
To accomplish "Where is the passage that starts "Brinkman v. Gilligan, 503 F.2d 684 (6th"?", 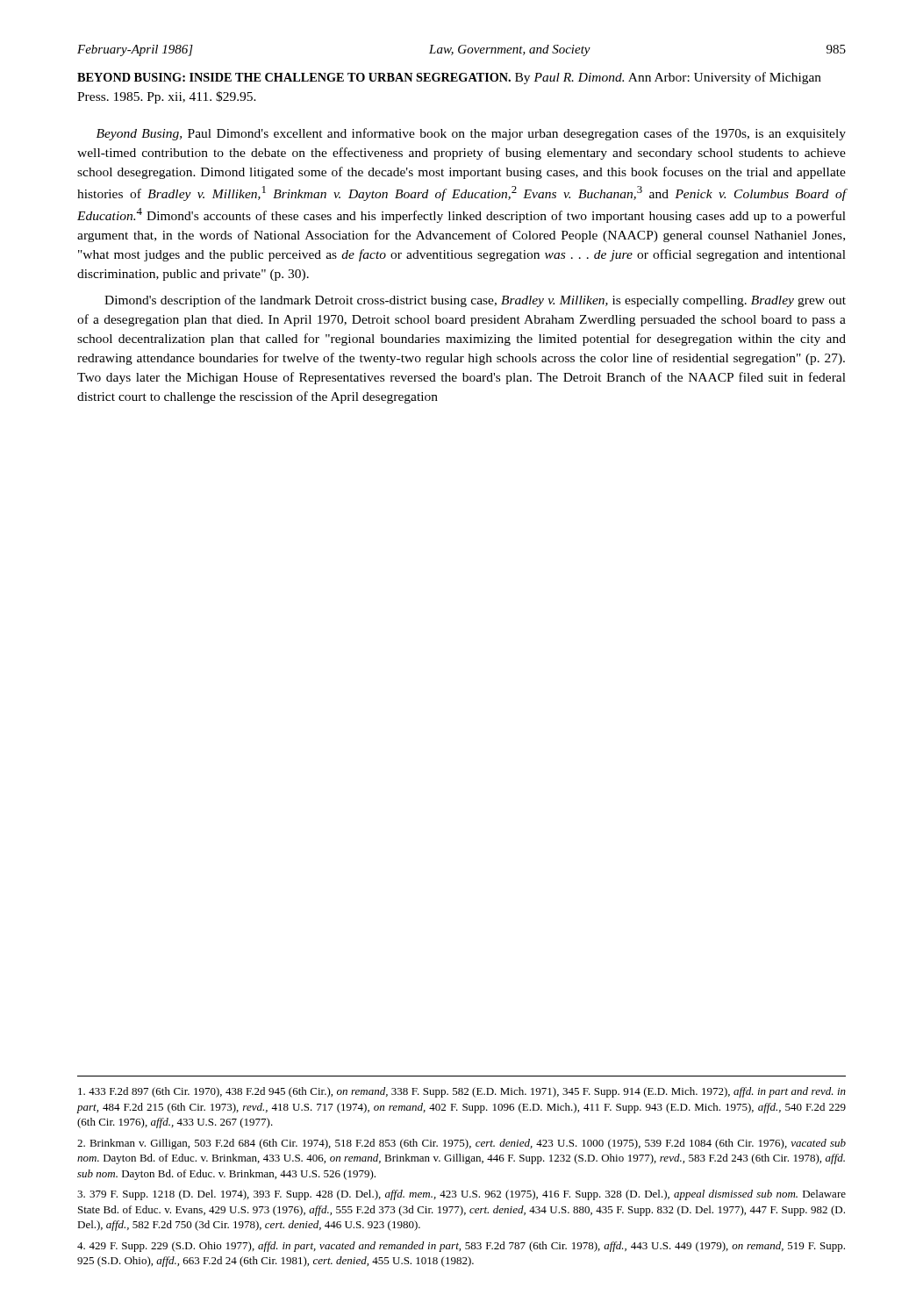I will 462,1158.
